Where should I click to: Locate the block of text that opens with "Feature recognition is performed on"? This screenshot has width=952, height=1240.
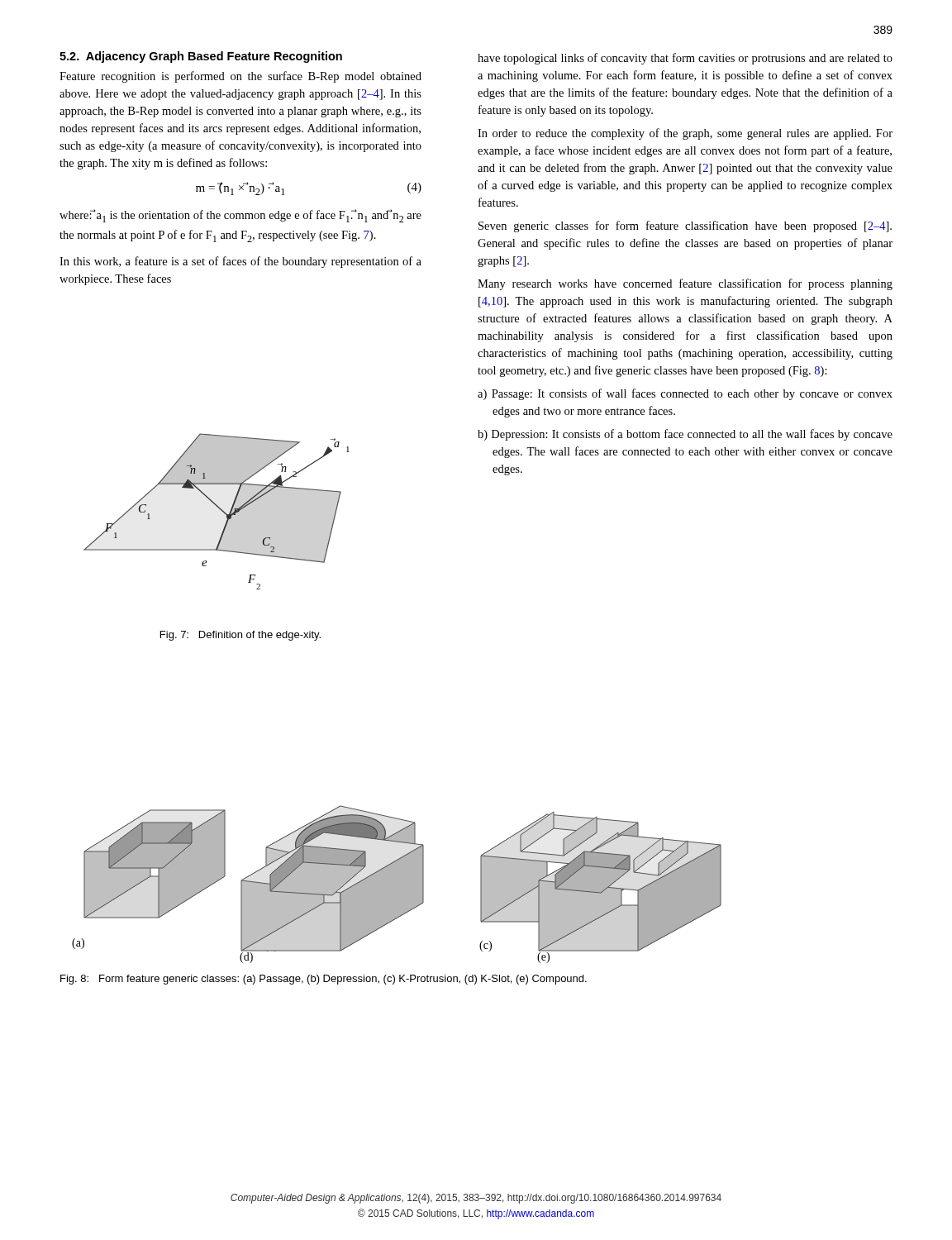[x=240, y=120]
